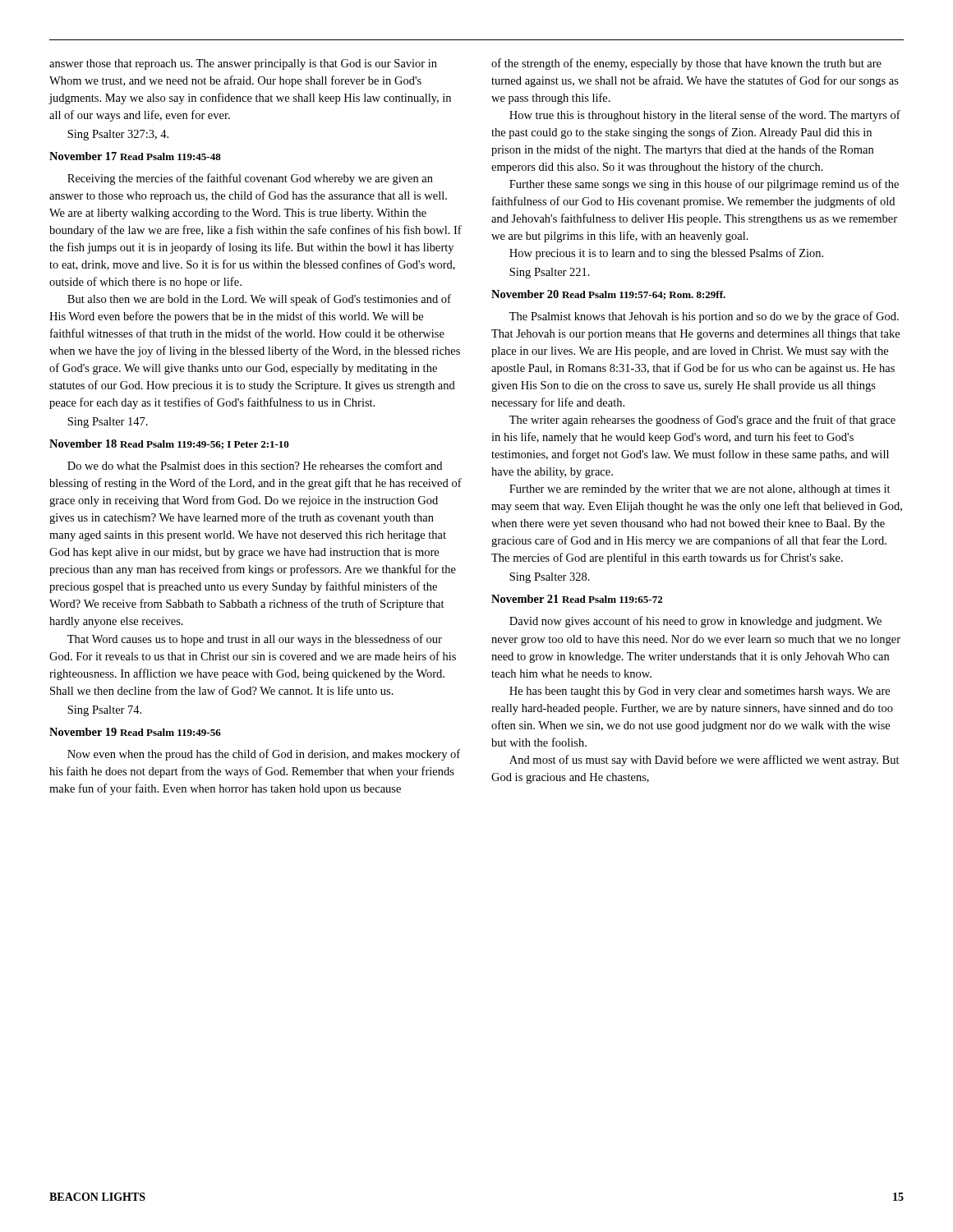Find "November 21 Read Psalm 119:65-72" on this page
Screen dimensions: 1232x953
coord(577,599)
